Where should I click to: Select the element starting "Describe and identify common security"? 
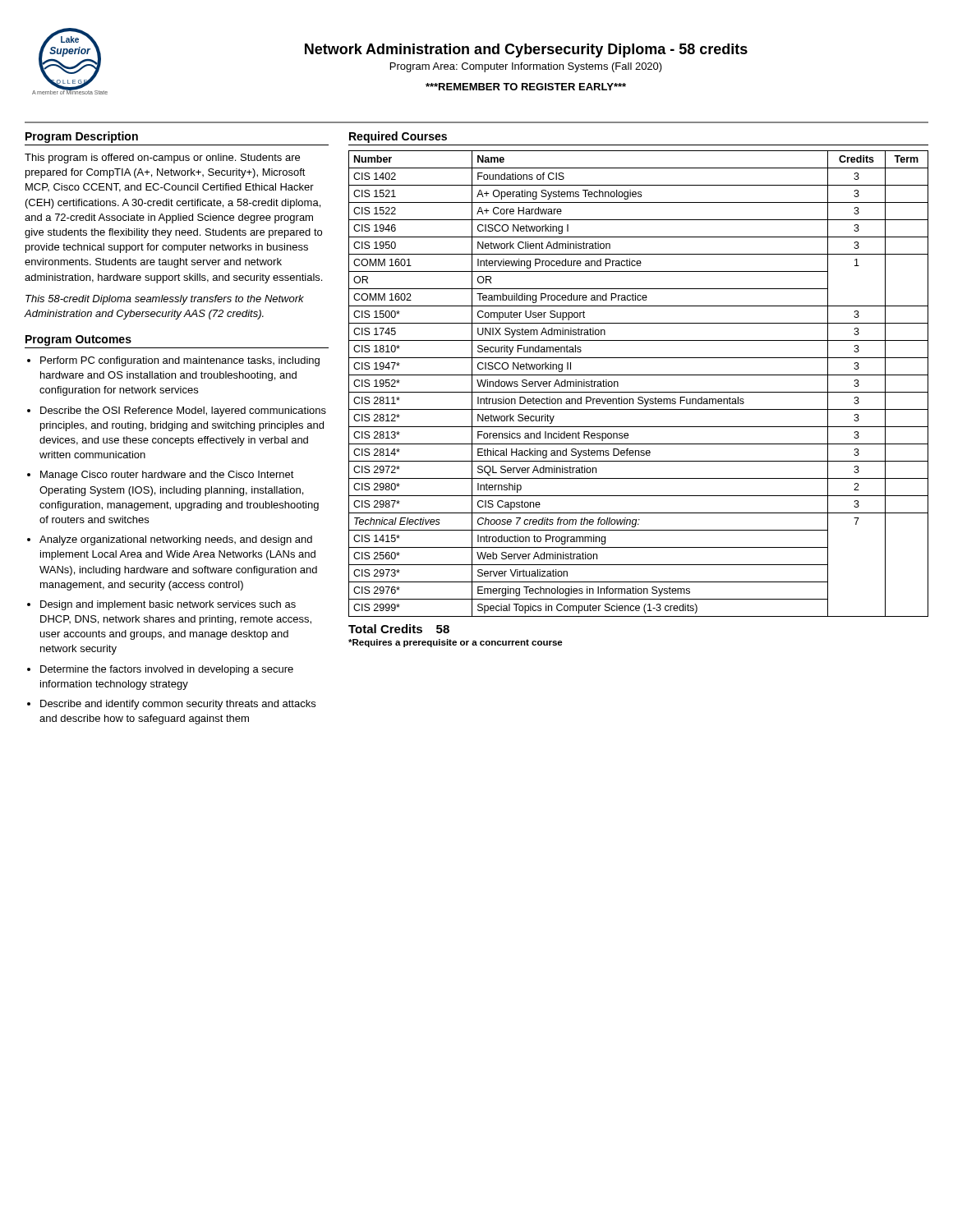[178, 711]
